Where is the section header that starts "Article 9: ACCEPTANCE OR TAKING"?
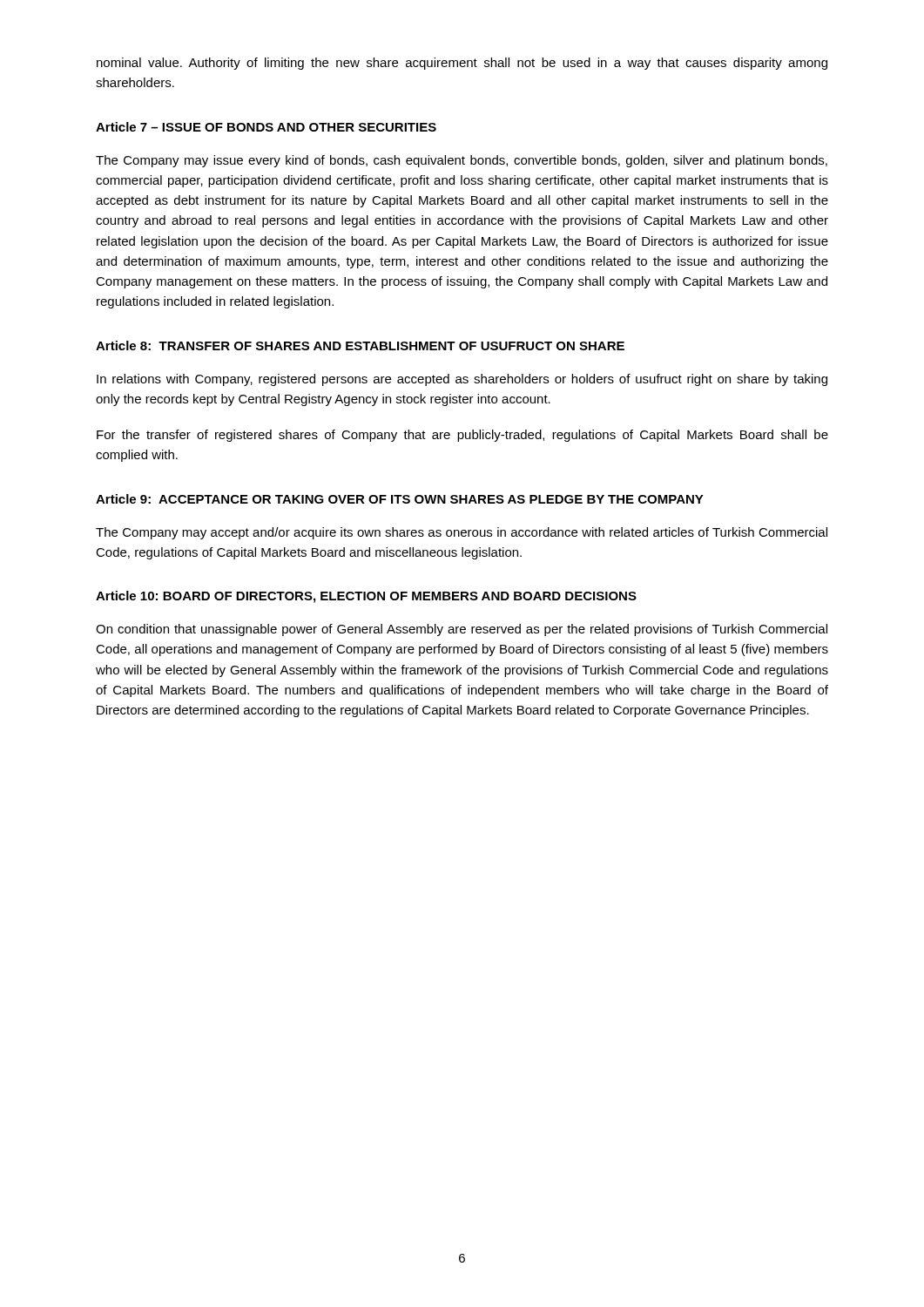 click(x=400, y=498)
